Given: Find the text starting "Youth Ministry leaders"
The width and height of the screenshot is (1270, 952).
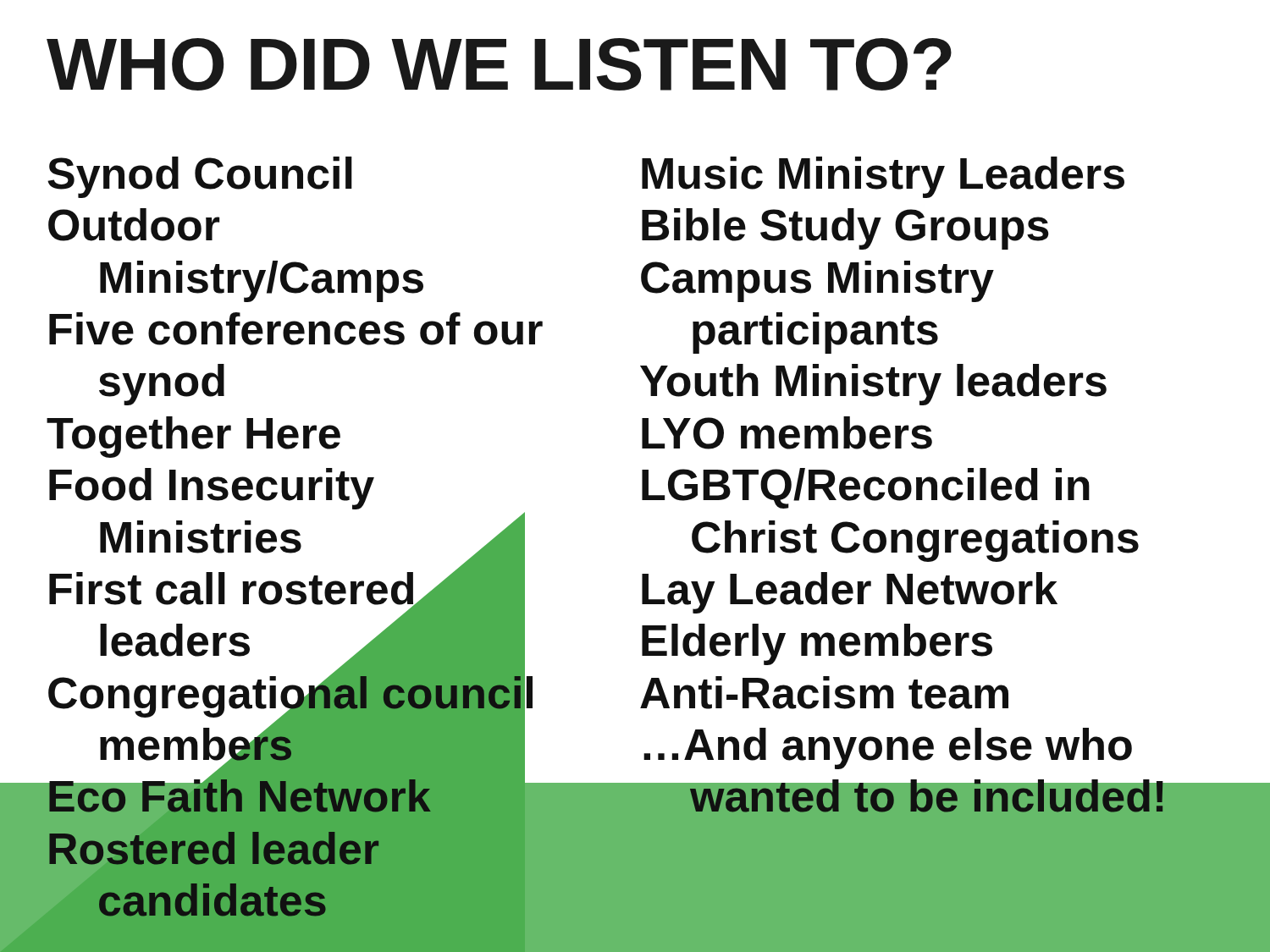Looking at the screenshot, I should coord(931,382).
